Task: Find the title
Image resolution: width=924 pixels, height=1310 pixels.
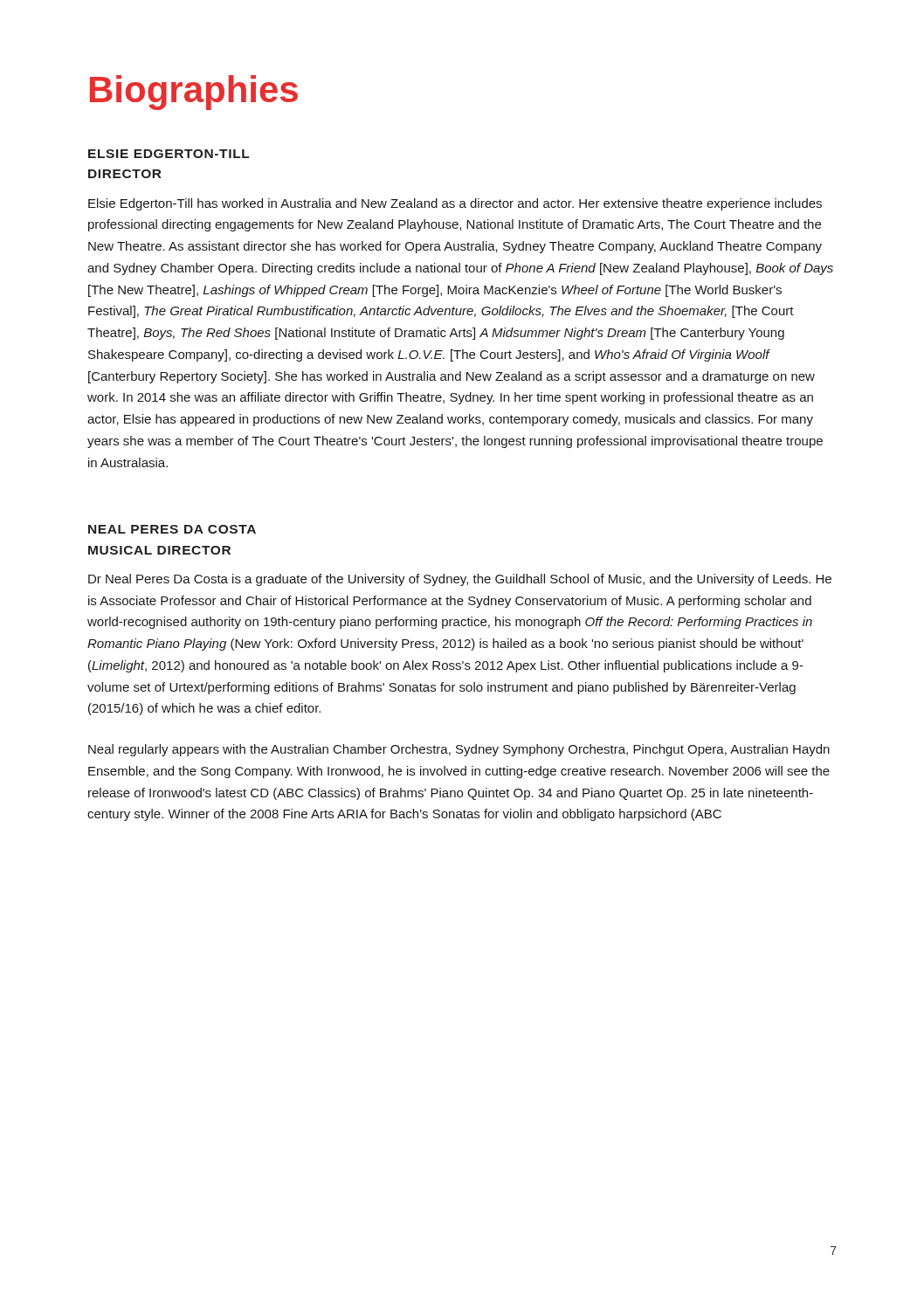Action: 193,90
